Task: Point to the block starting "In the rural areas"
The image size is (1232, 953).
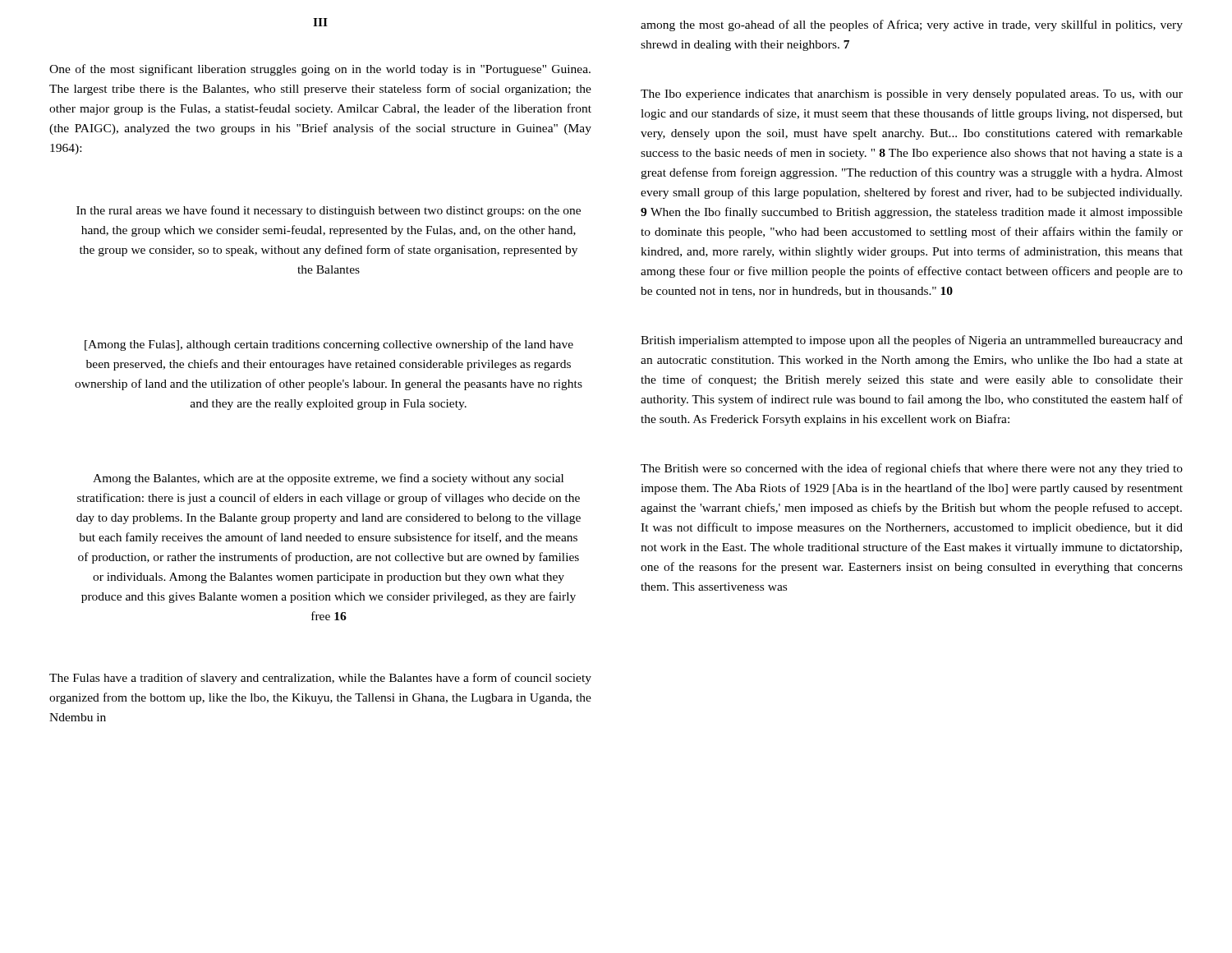Action: (329, 240)
